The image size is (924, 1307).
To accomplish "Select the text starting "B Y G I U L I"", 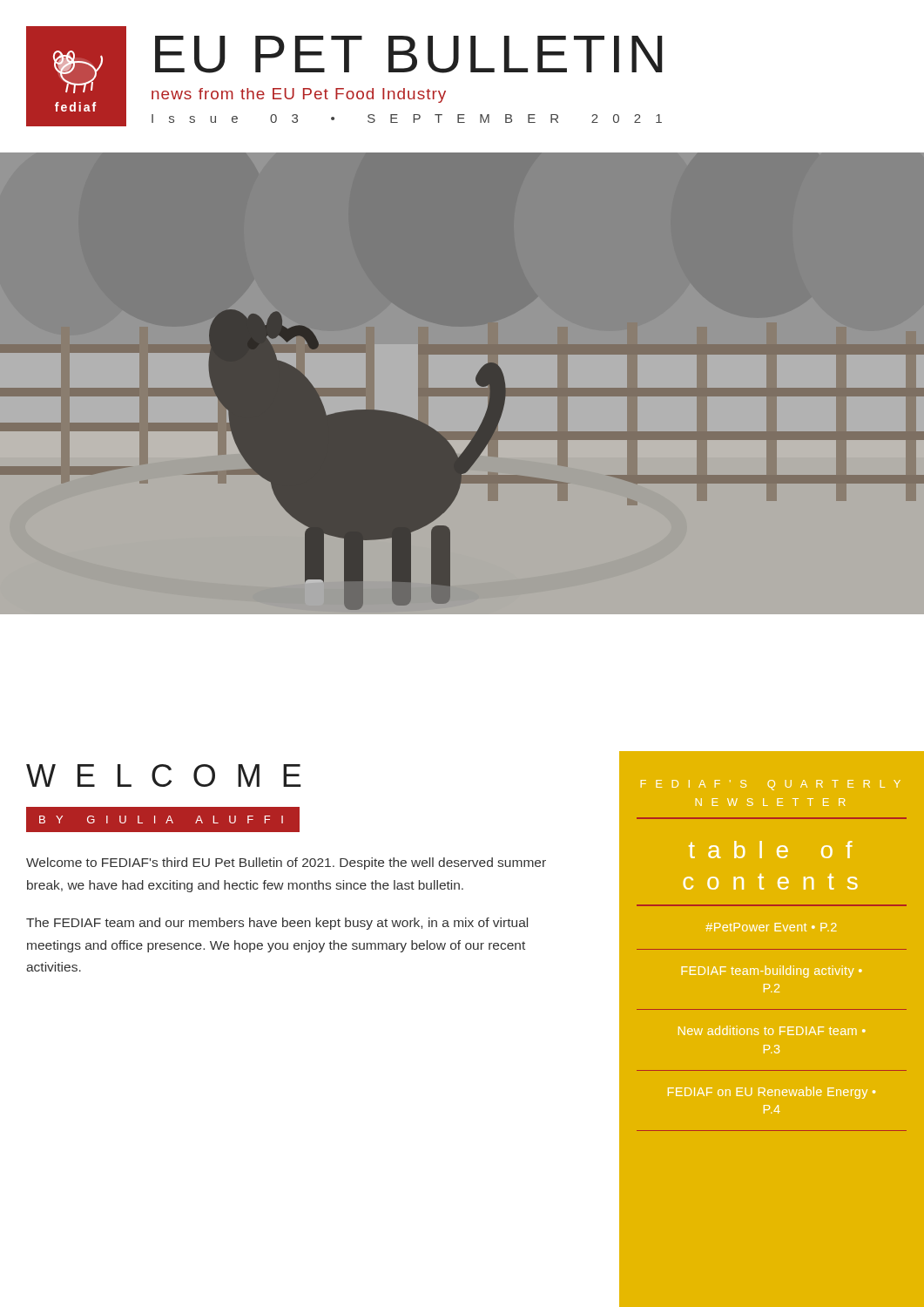I will tap(163, 819).
